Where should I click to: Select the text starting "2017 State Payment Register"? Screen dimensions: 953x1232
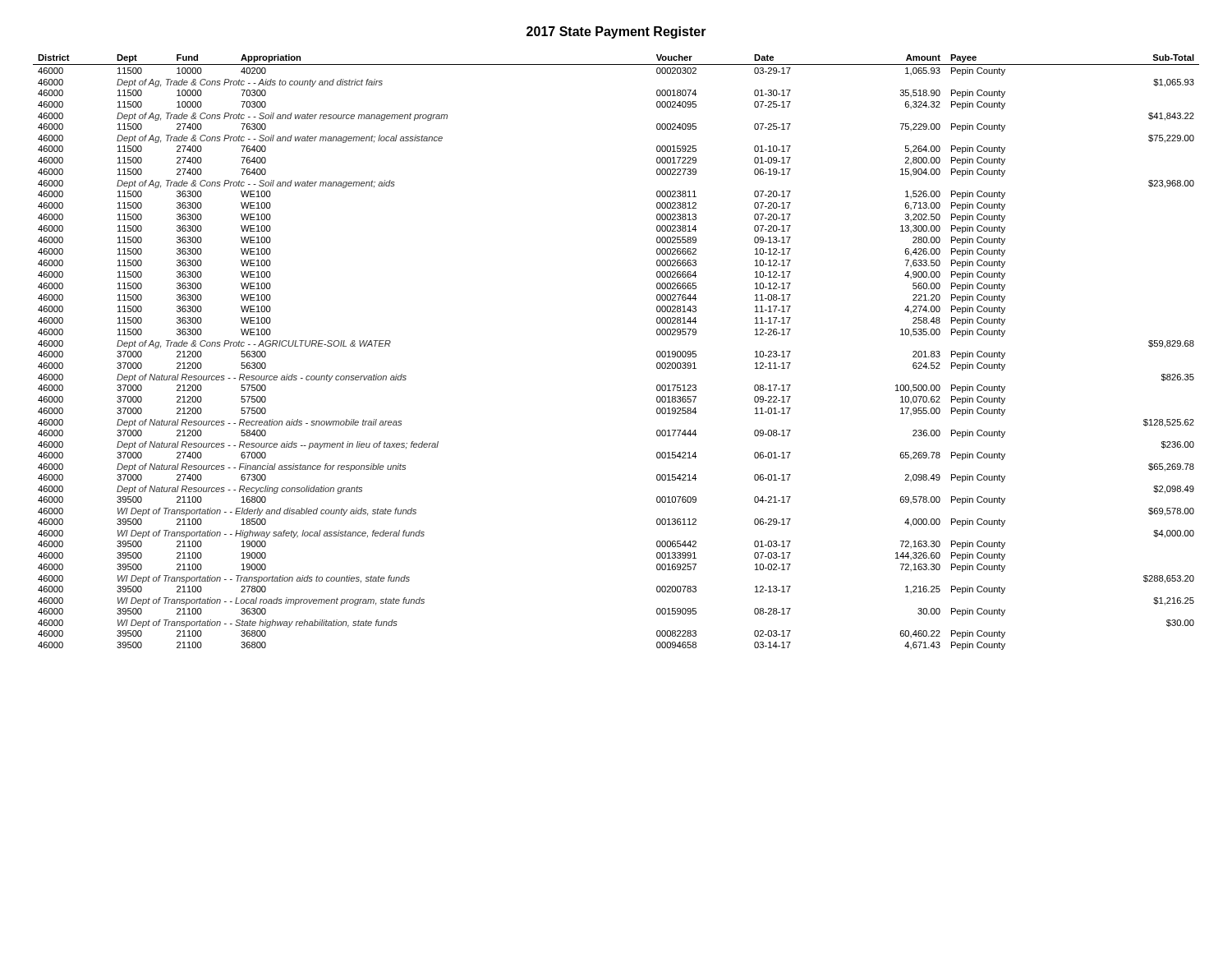click(x=616, y=32)
